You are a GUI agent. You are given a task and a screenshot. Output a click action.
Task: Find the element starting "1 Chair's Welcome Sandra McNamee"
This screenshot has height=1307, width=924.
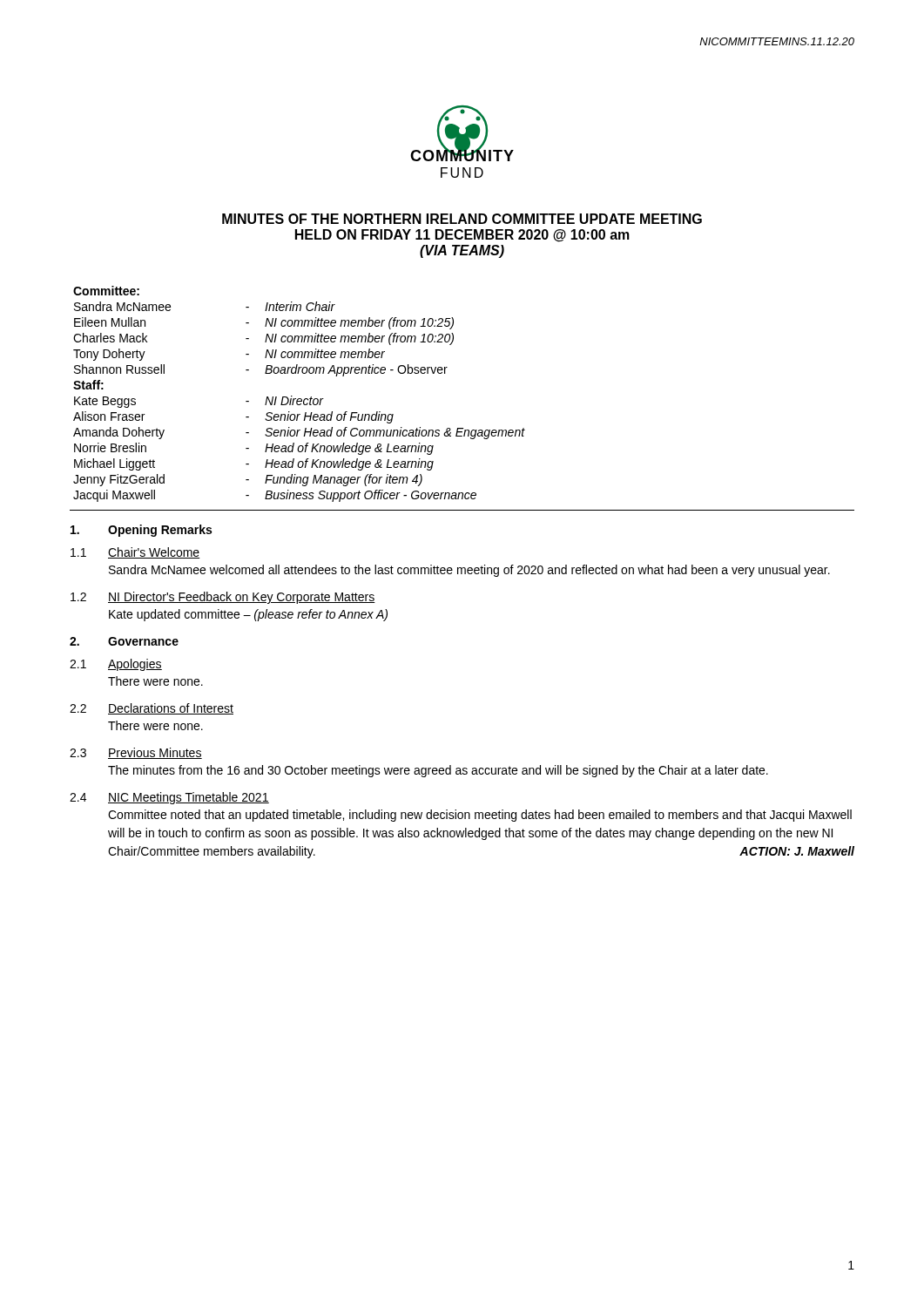click(462, 562)
